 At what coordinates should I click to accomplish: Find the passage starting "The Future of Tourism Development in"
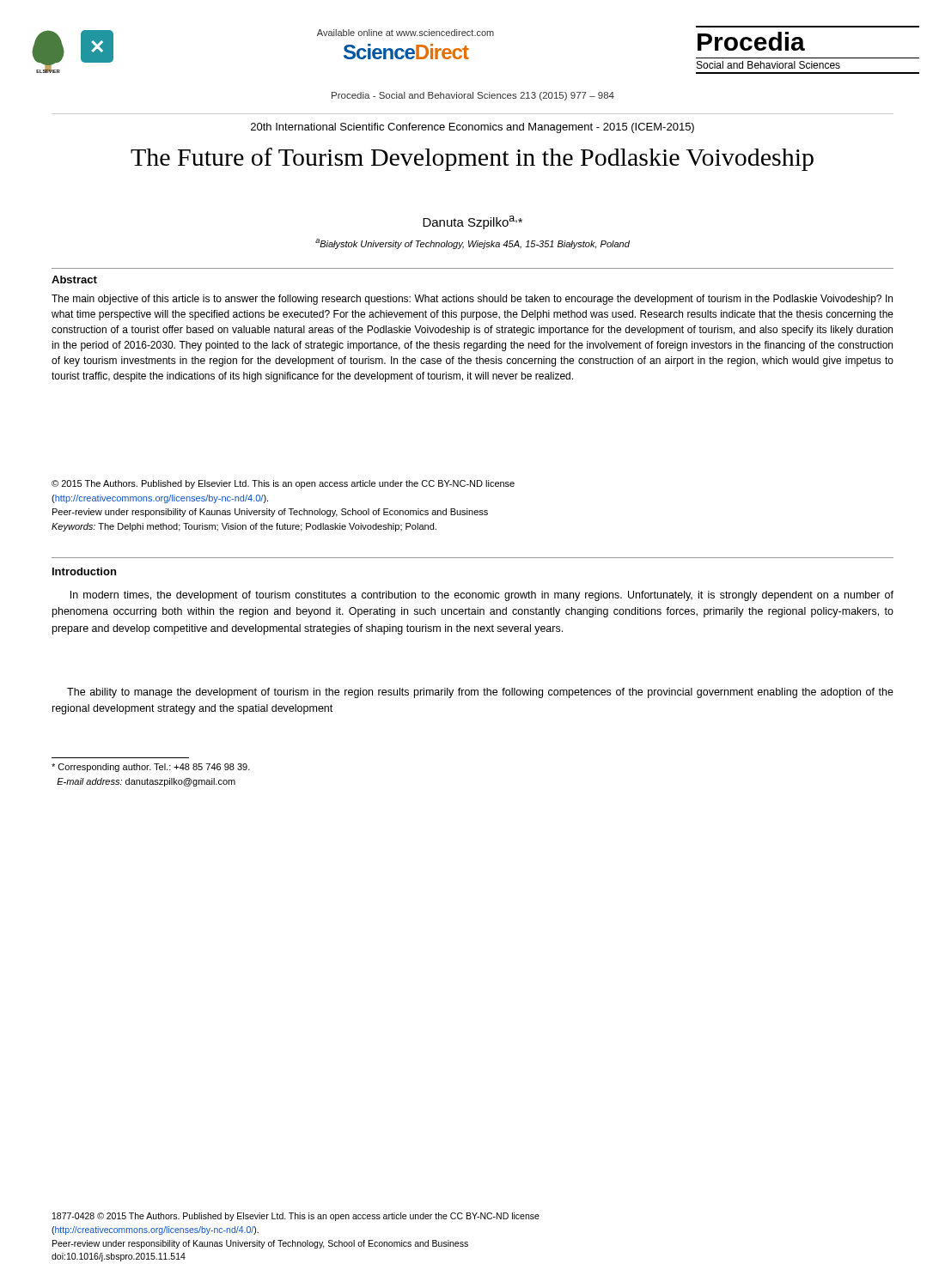coord(472,157)
